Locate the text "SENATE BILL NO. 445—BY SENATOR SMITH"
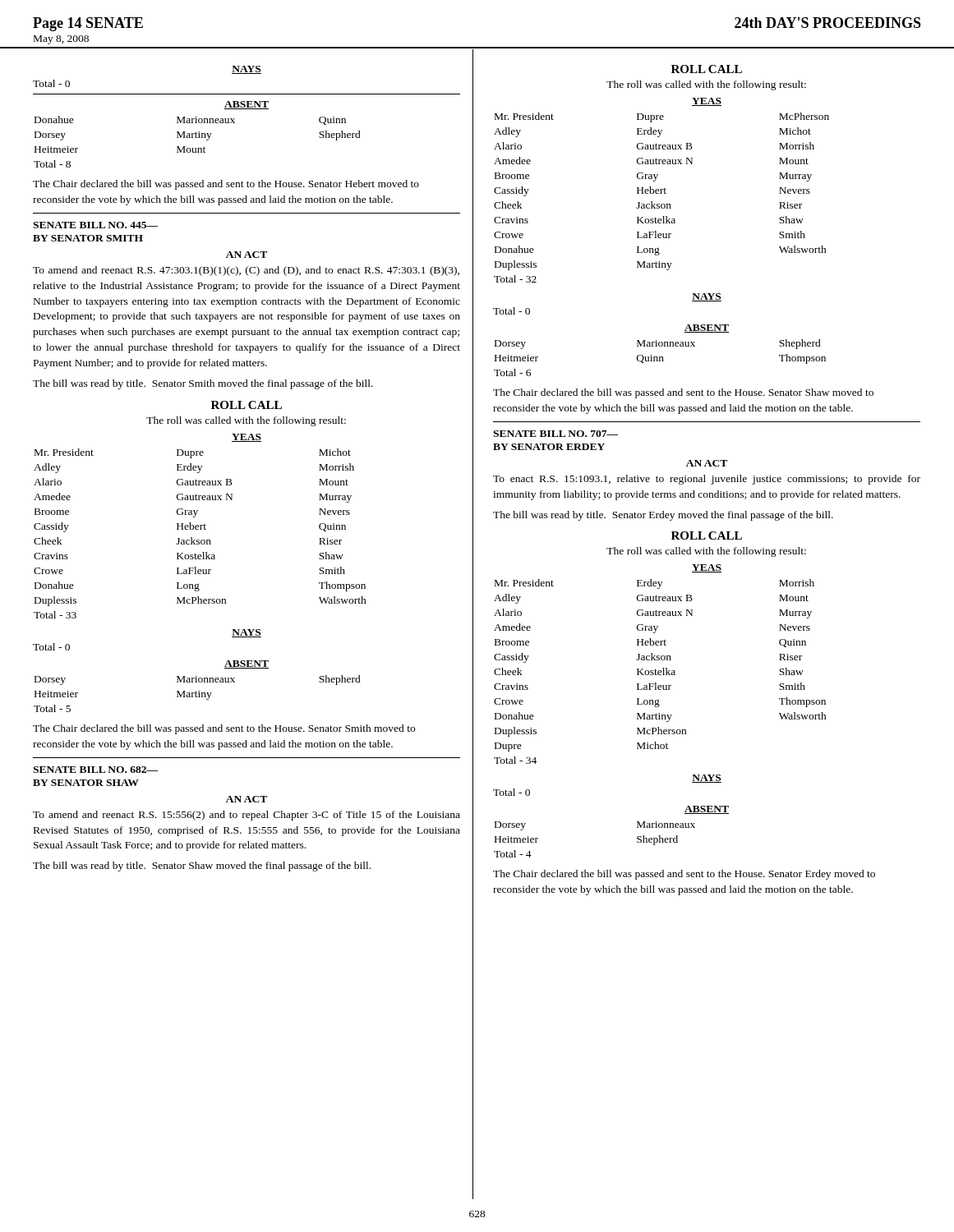 coord(95,231)
